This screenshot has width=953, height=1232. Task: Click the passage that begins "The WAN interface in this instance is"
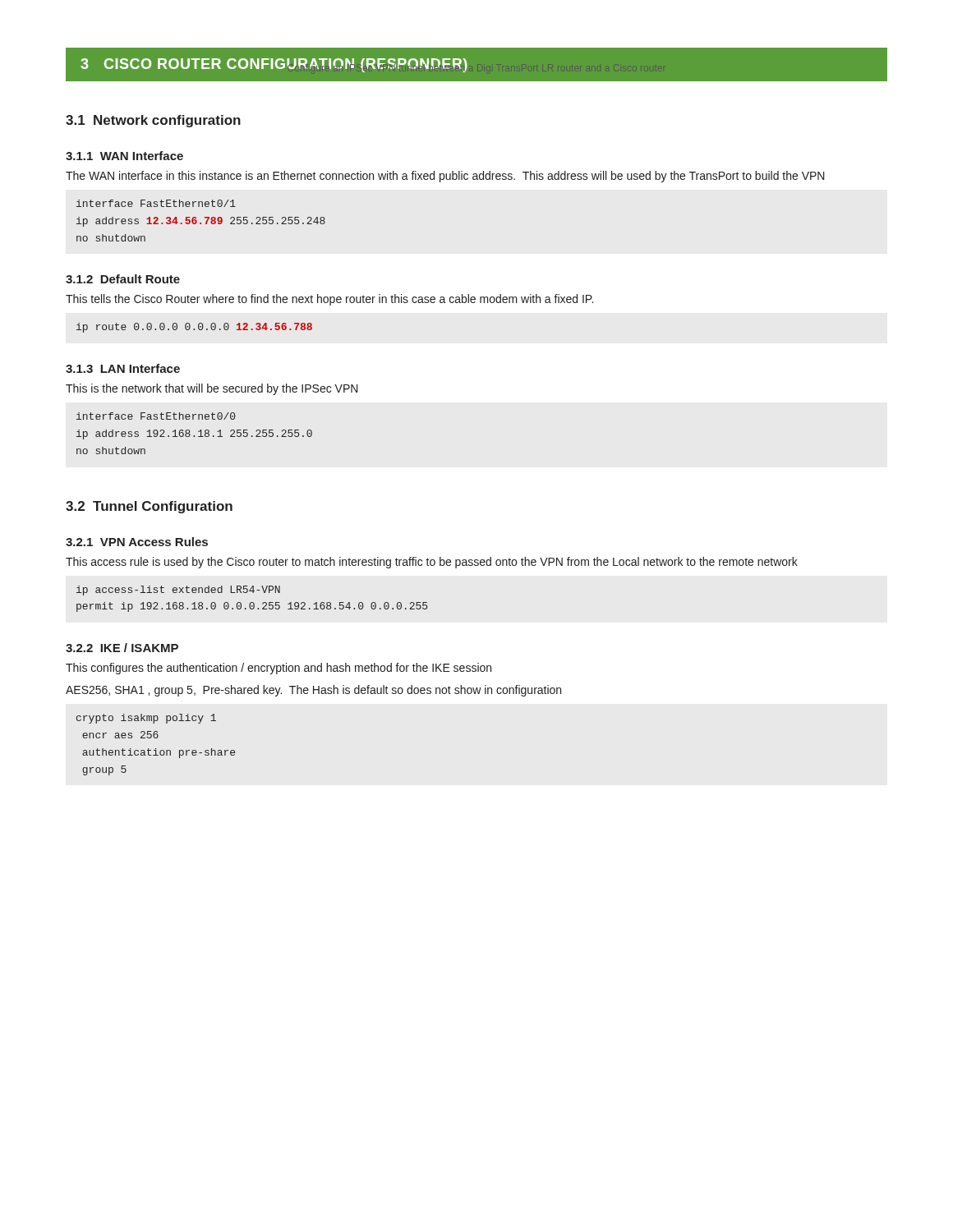pos(445,176)
